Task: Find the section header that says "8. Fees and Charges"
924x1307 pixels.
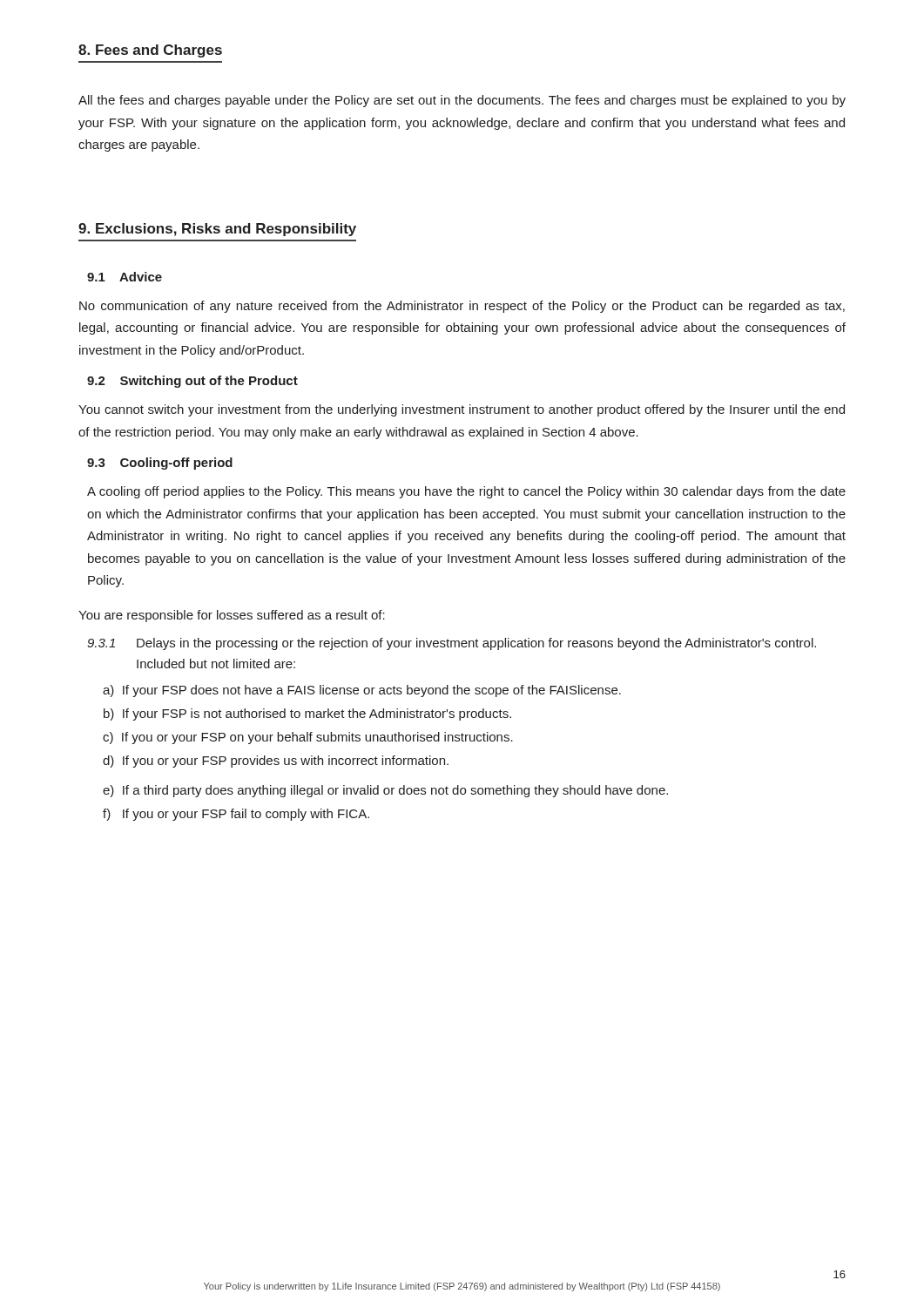Action: pyautogui.click(x=150, y=52)
